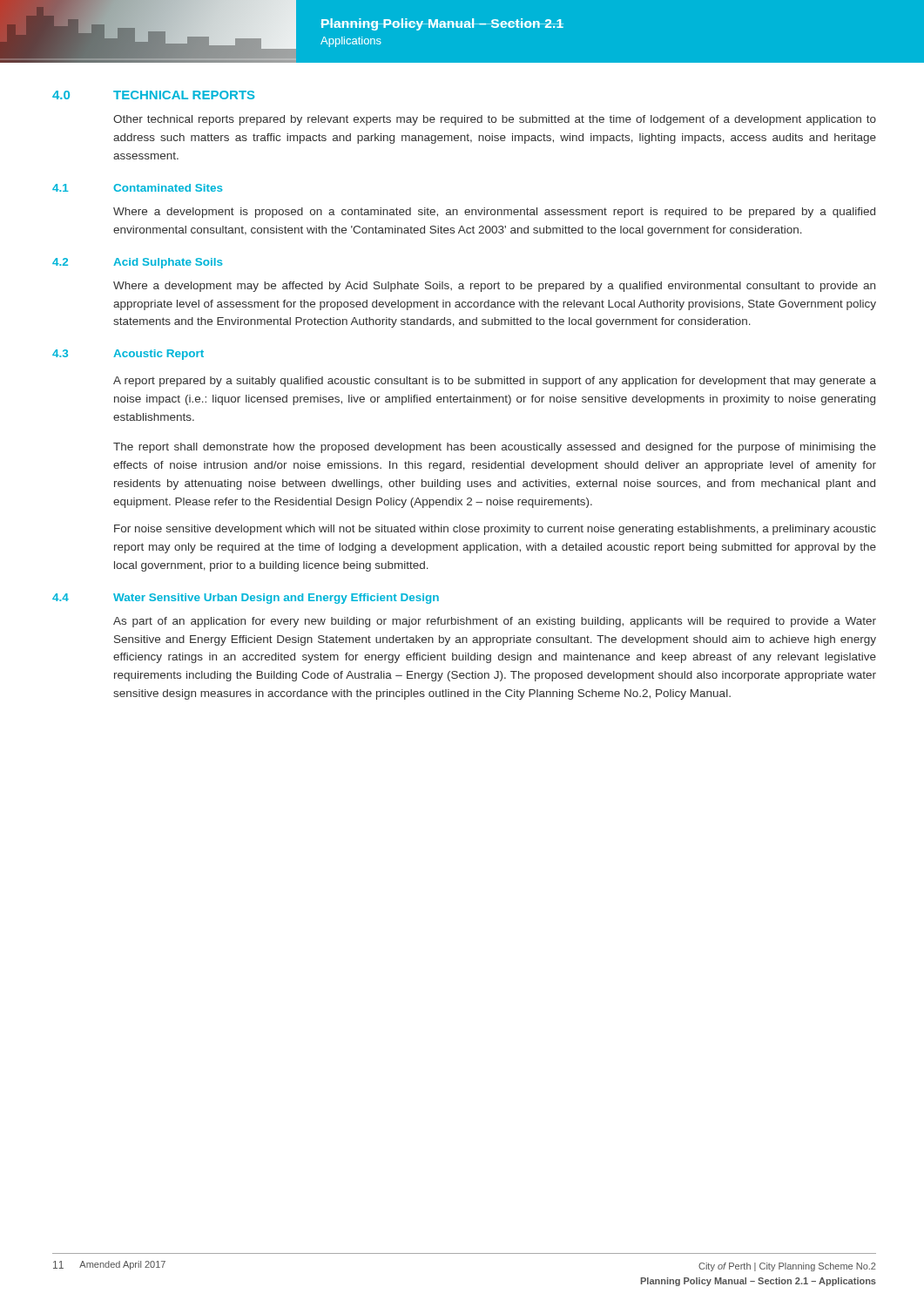The width and height of the screenshot is (924, 1307).
Task: Click on the section header that reads "4.0 TECHNICAL REPORTS"
Action: click(x=154, y=95)
